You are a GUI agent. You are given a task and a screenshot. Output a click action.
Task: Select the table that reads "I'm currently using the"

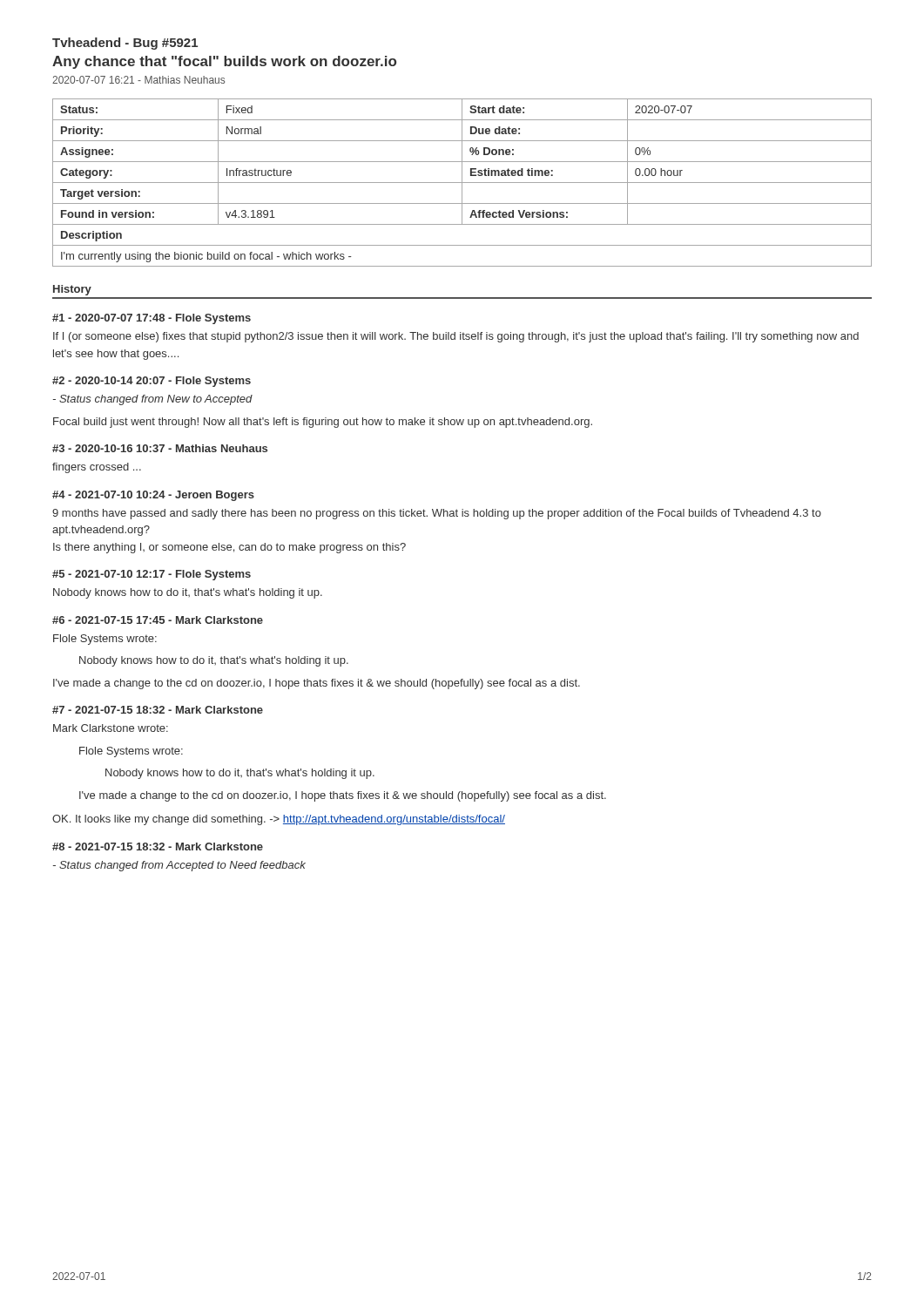462,183
